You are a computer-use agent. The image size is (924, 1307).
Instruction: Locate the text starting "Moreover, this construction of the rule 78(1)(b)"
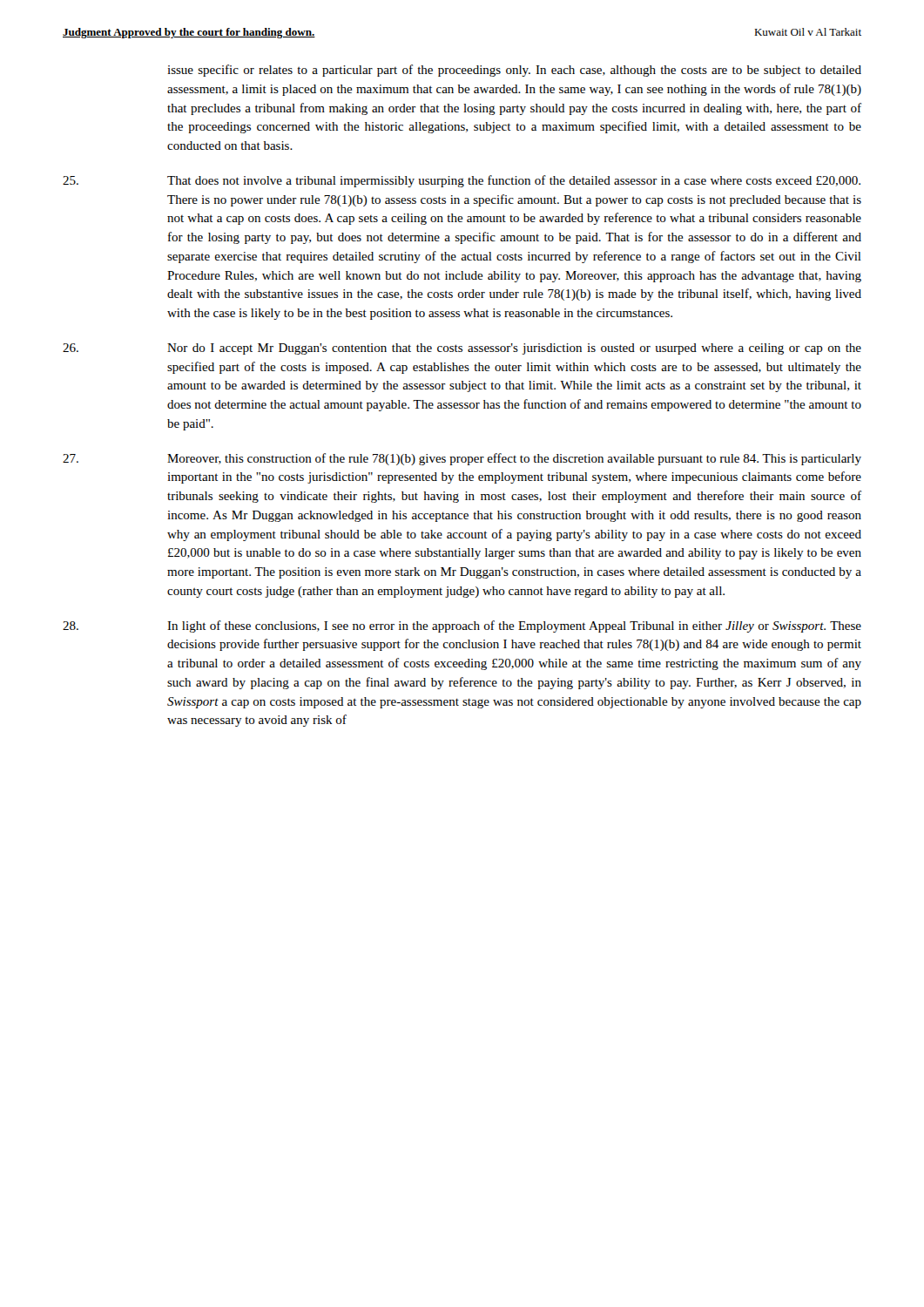[462, 525]
